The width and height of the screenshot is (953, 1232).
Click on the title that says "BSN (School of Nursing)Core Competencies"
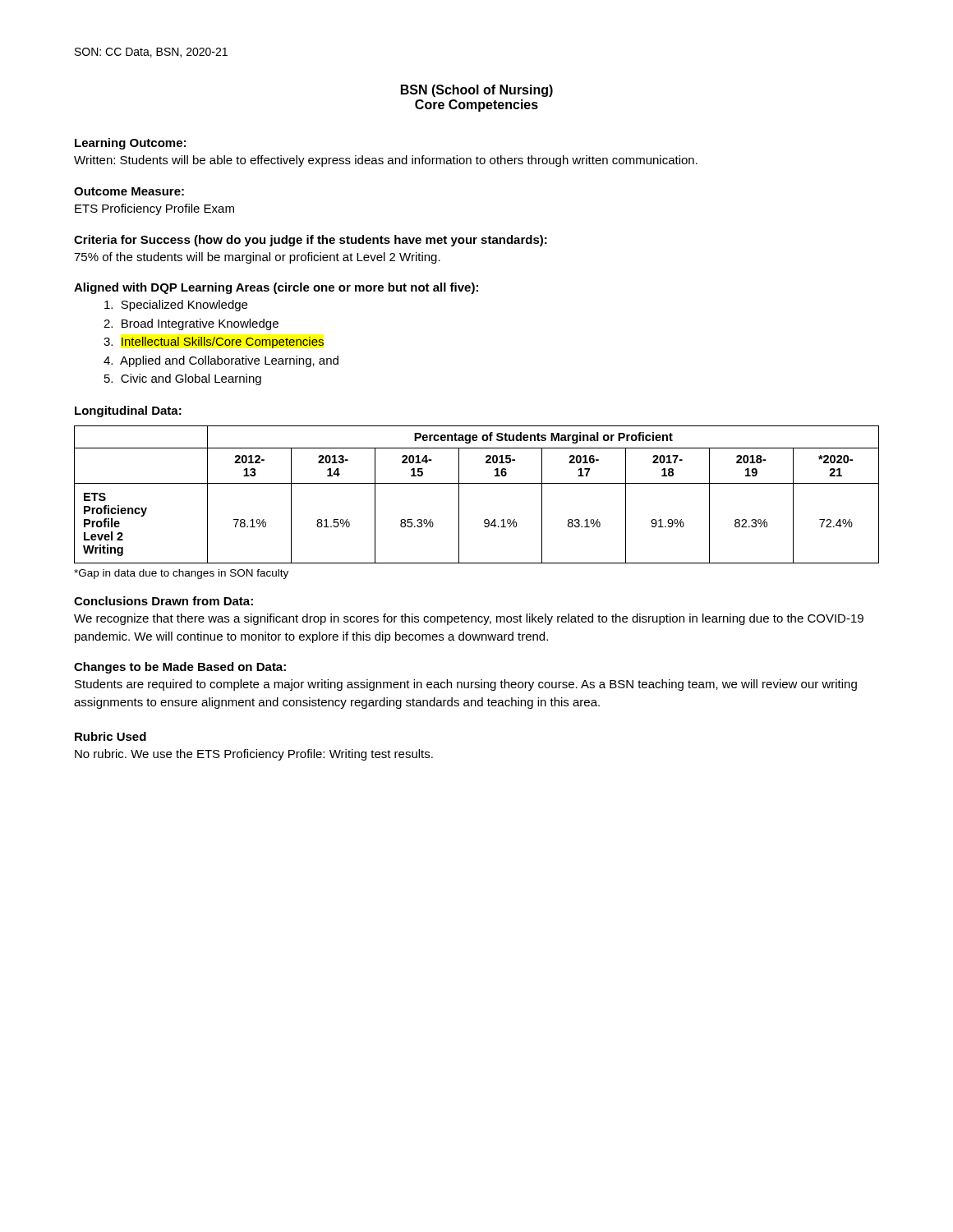(476, 98)
